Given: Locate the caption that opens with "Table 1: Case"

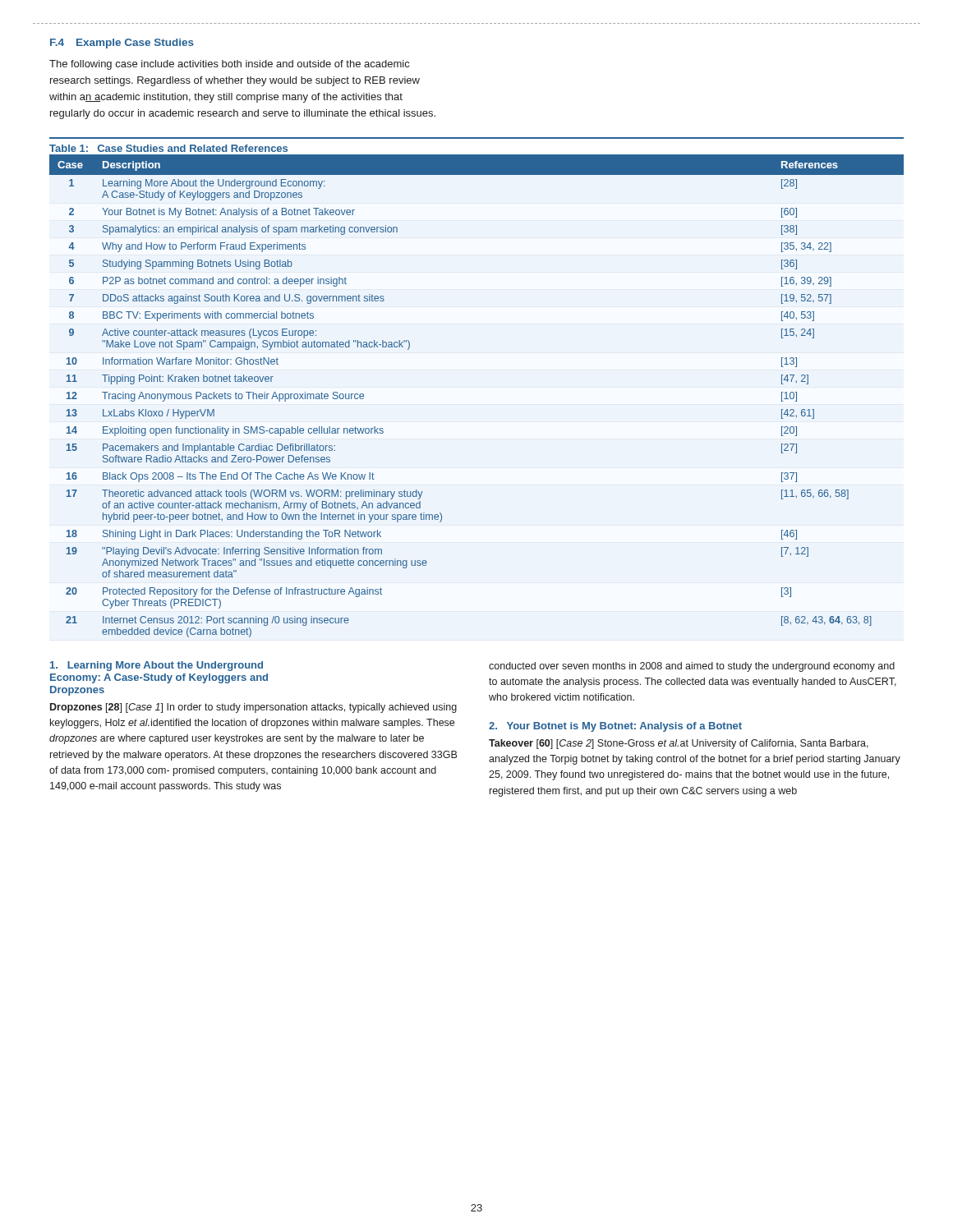Looking at the screenshot, I should [169, 148].
